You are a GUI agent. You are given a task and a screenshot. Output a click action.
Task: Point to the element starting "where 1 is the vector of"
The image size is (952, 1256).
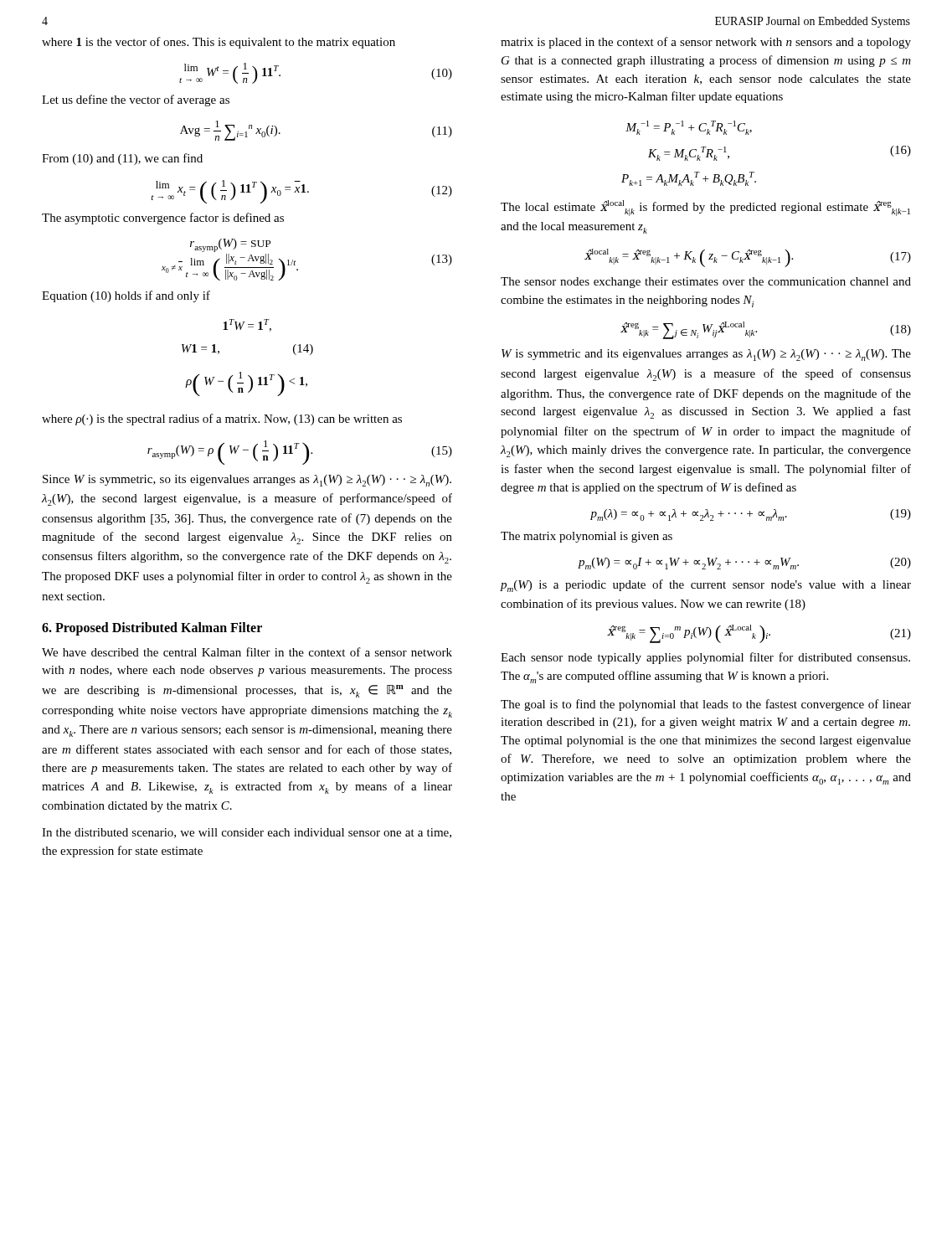[x=247, y=43]
